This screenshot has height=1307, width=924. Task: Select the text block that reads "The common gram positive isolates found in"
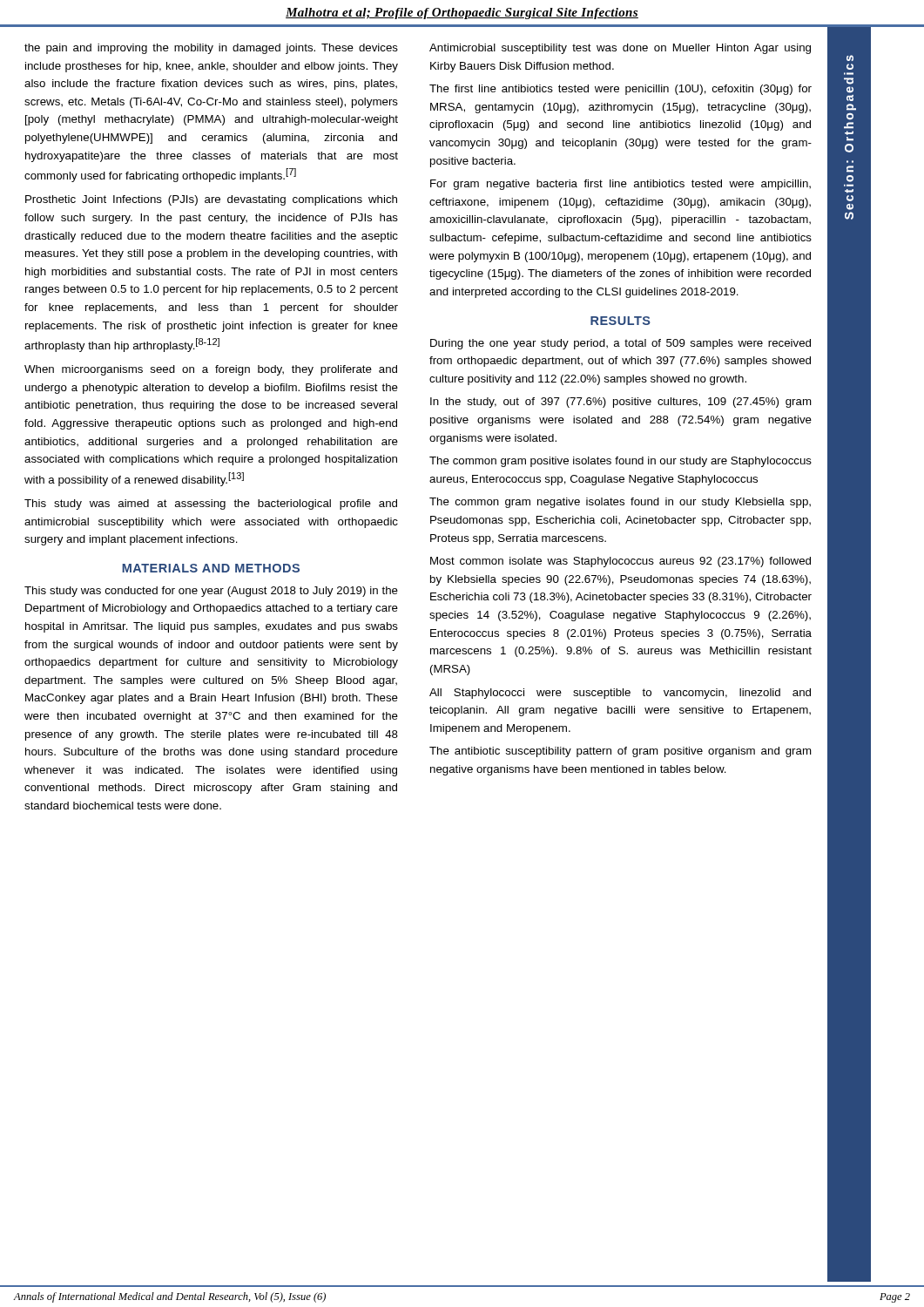tap(621, 470)
